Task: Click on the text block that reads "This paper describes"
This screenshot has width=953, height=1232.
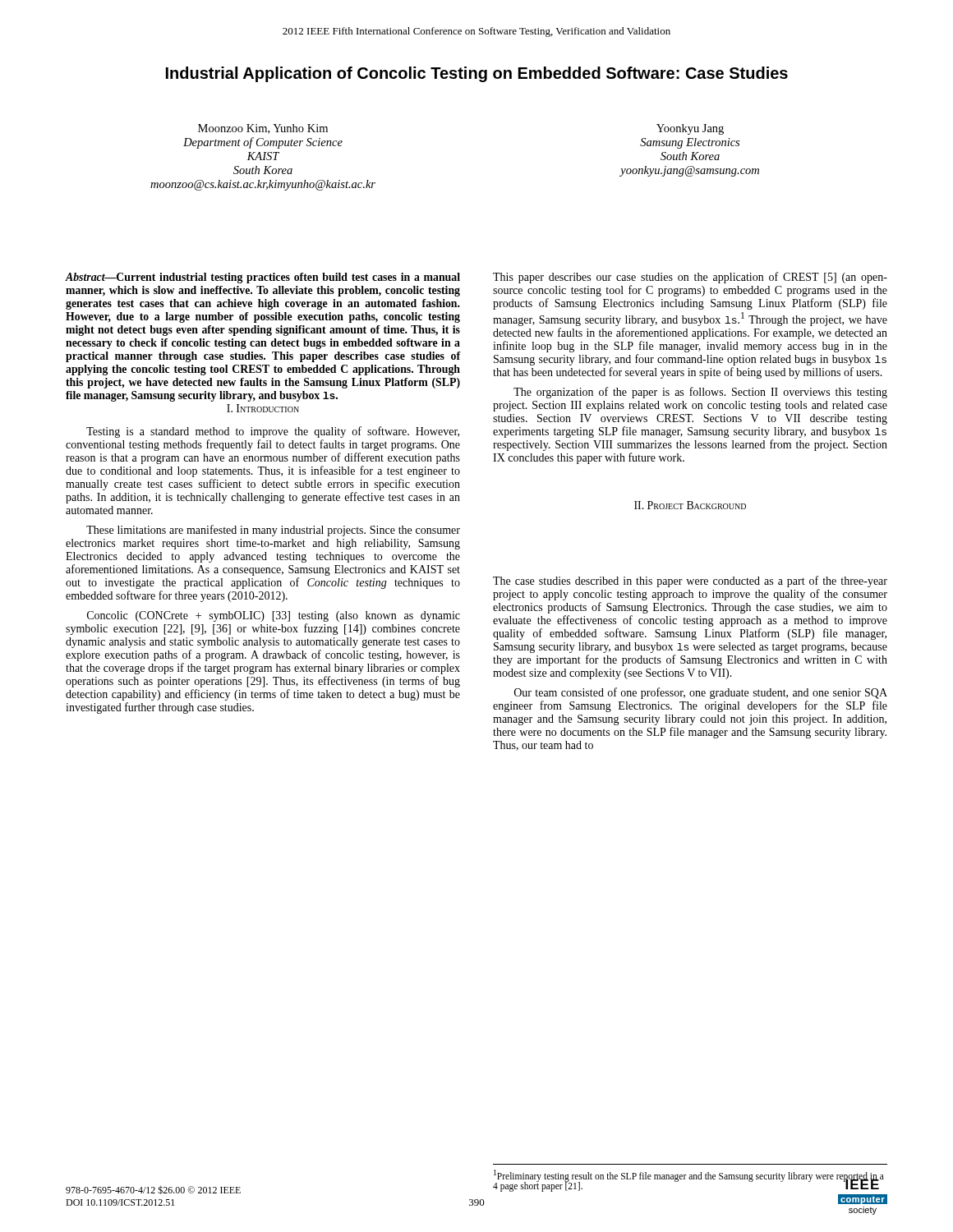Action: click(x=690, y=368)
